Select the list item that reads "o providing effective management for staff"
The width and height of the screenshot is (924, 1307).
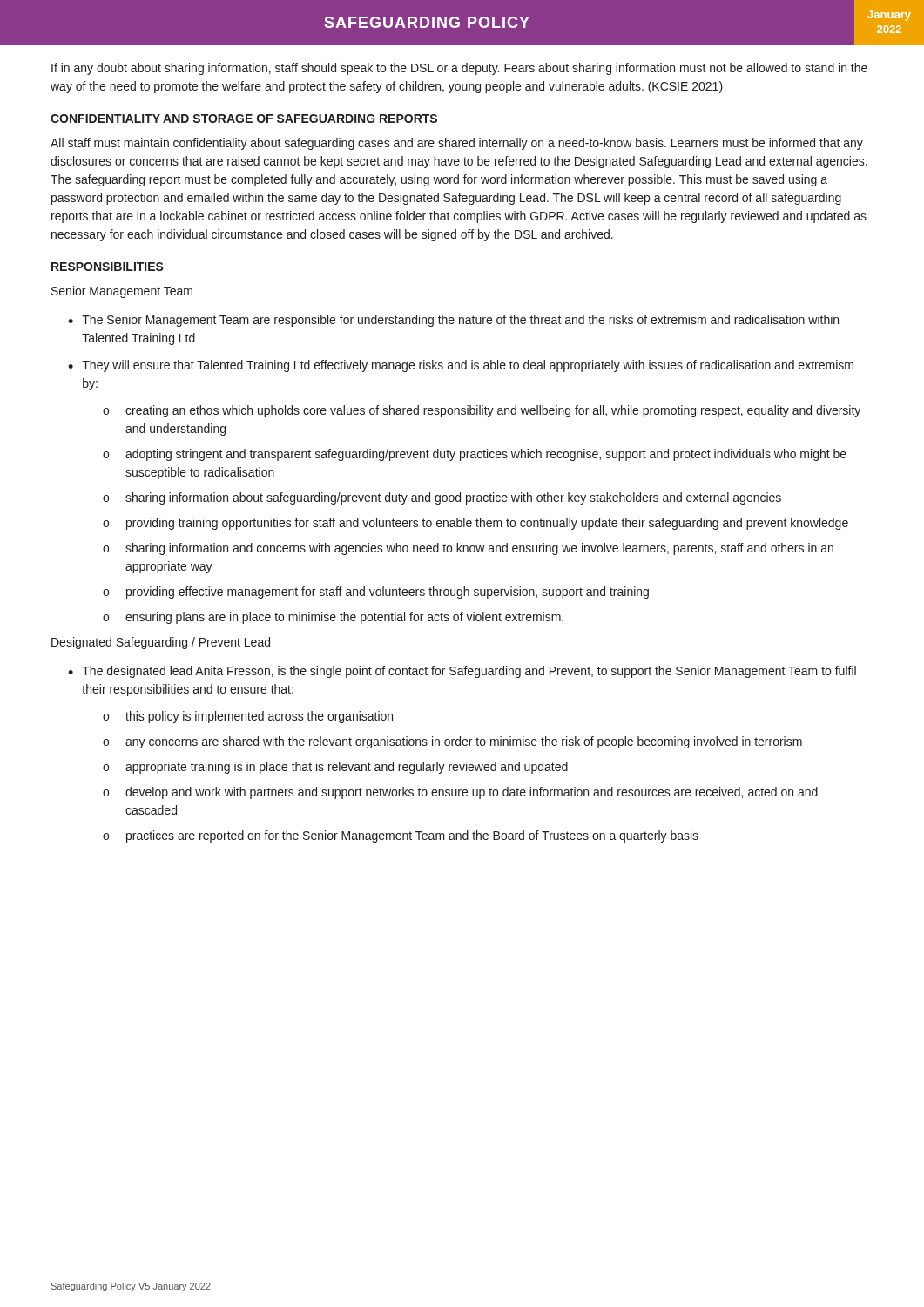click(488, 592)
